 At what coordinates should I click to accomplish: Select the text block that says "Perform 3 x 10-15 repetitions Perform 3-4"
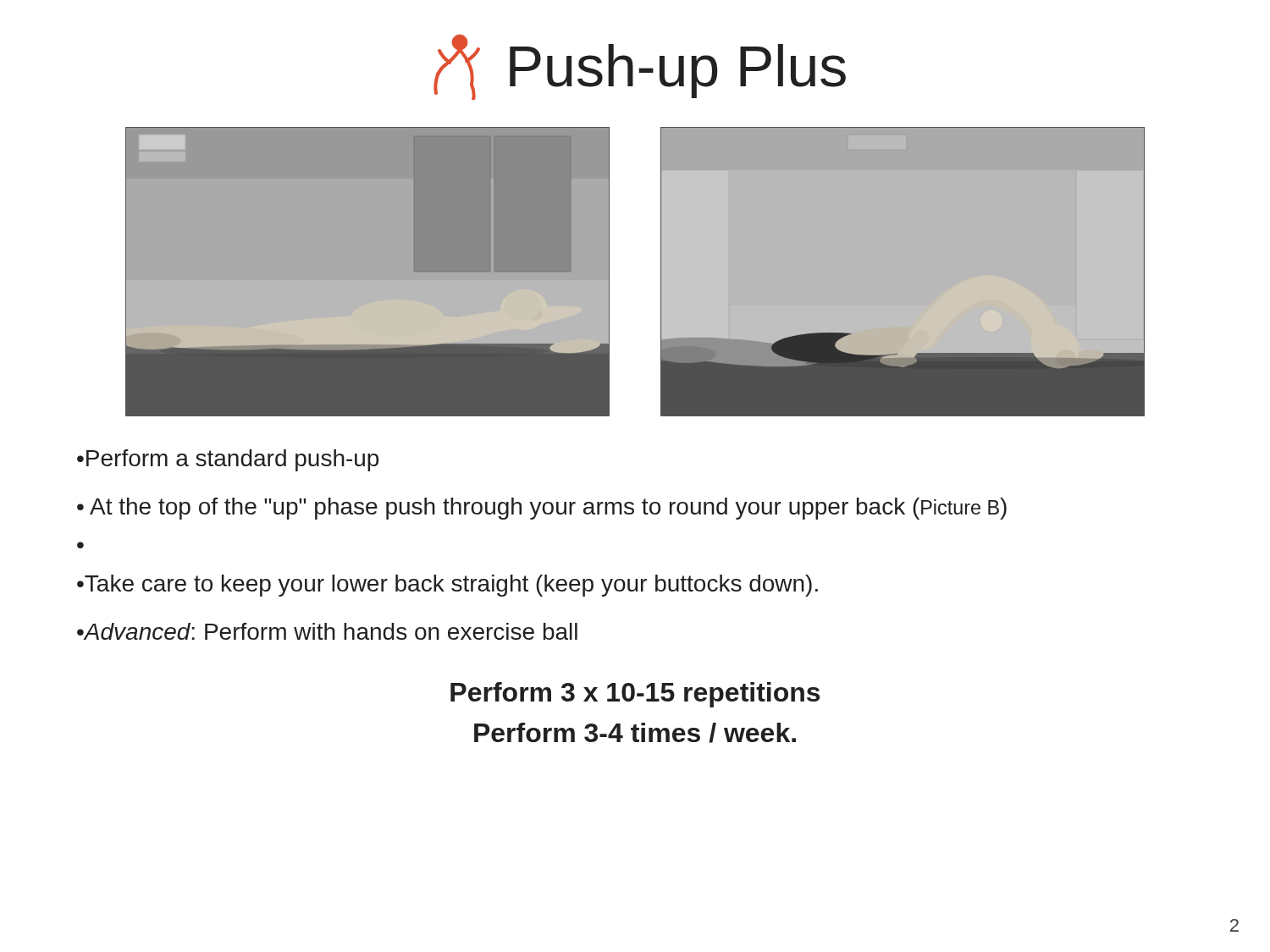click(x=635, y=712)
